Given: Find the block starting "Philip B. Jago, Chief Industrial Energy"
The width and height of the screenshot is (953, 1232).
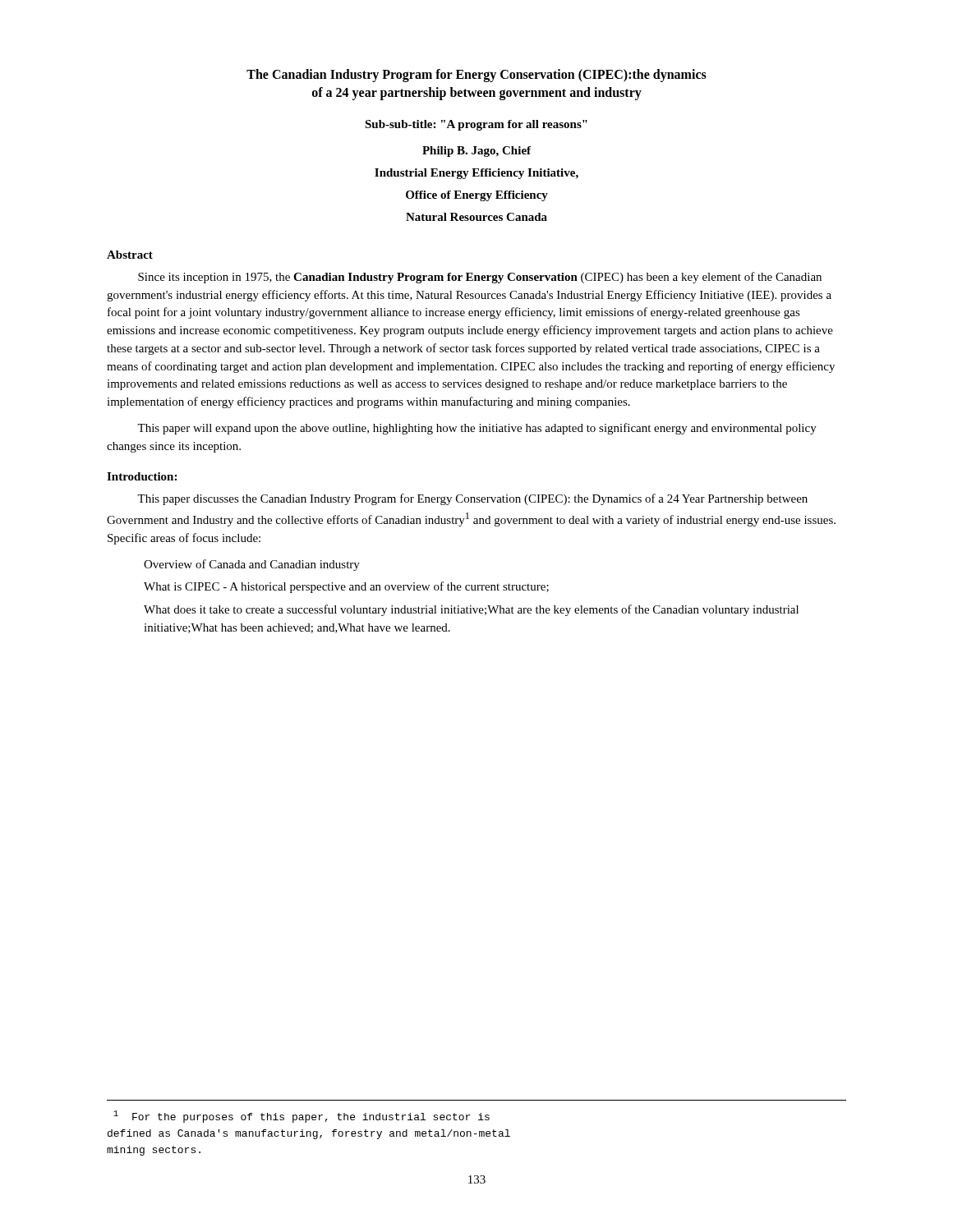Looking at the screenshot, I should pos(476,183).
